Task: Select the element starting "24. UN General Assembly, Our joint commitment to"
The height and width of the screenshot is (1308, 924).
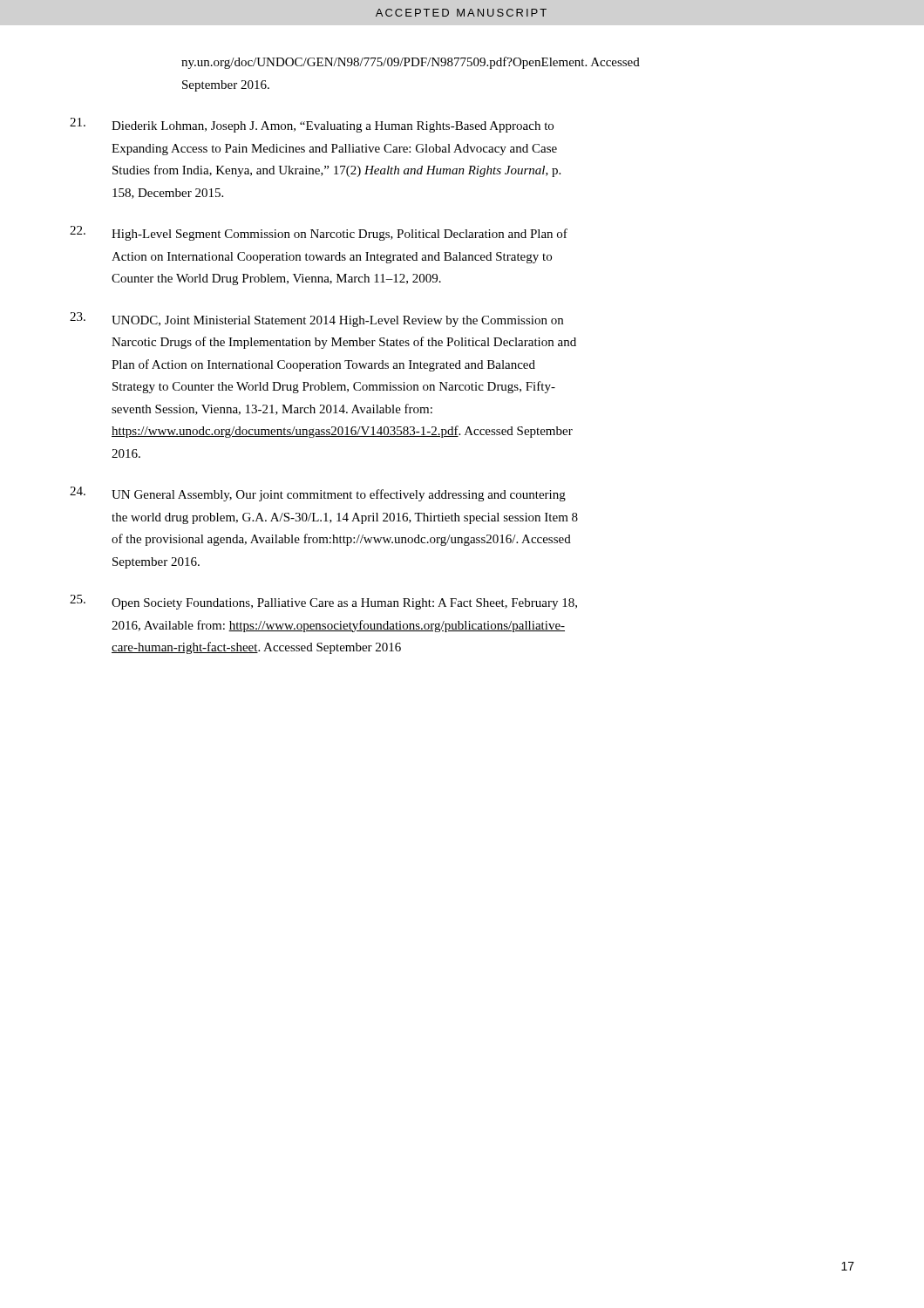Action: pyautogui.click(x=462, y=528)
